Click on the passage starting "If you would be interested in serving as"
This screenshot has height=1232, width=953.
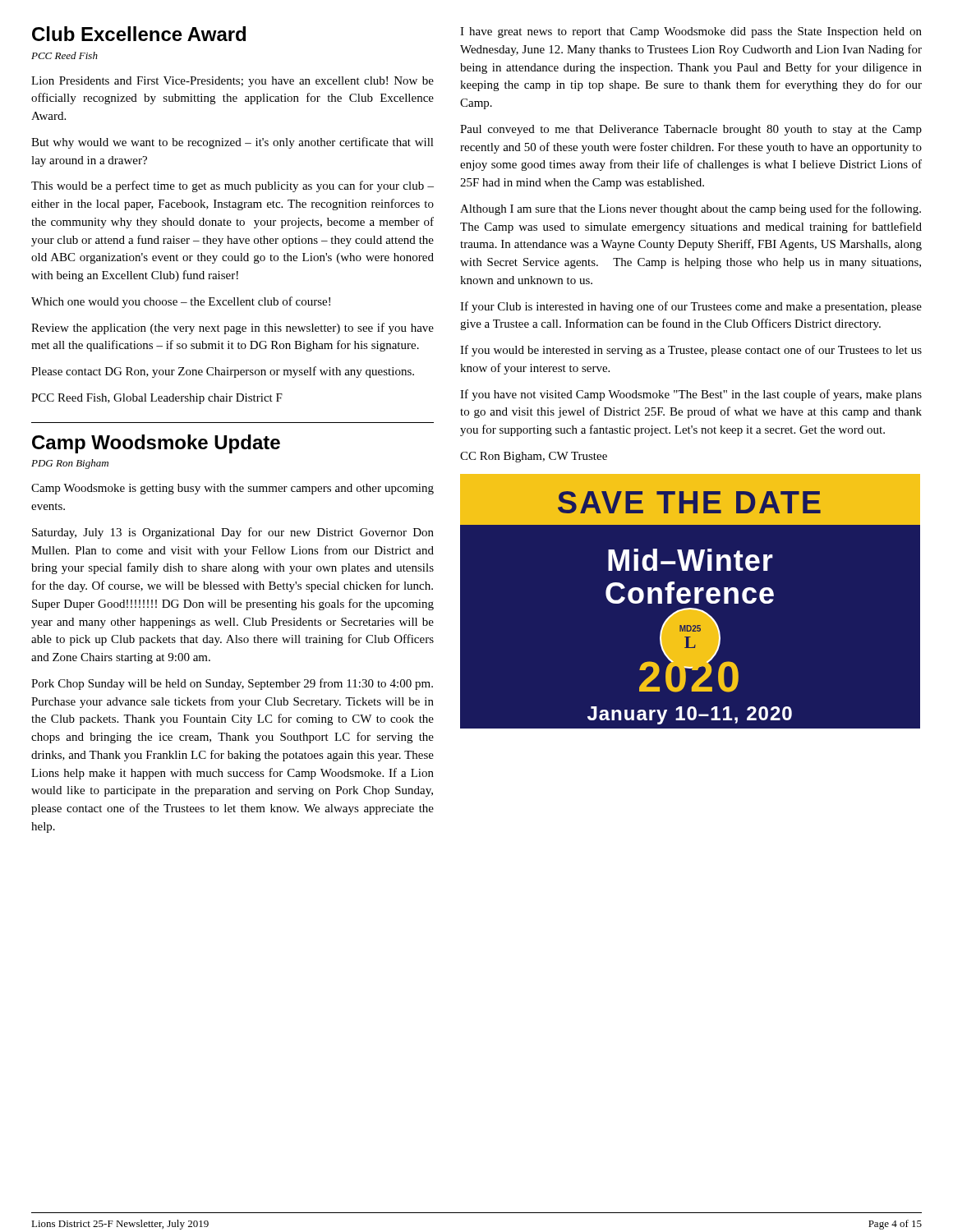click(691, 359)
